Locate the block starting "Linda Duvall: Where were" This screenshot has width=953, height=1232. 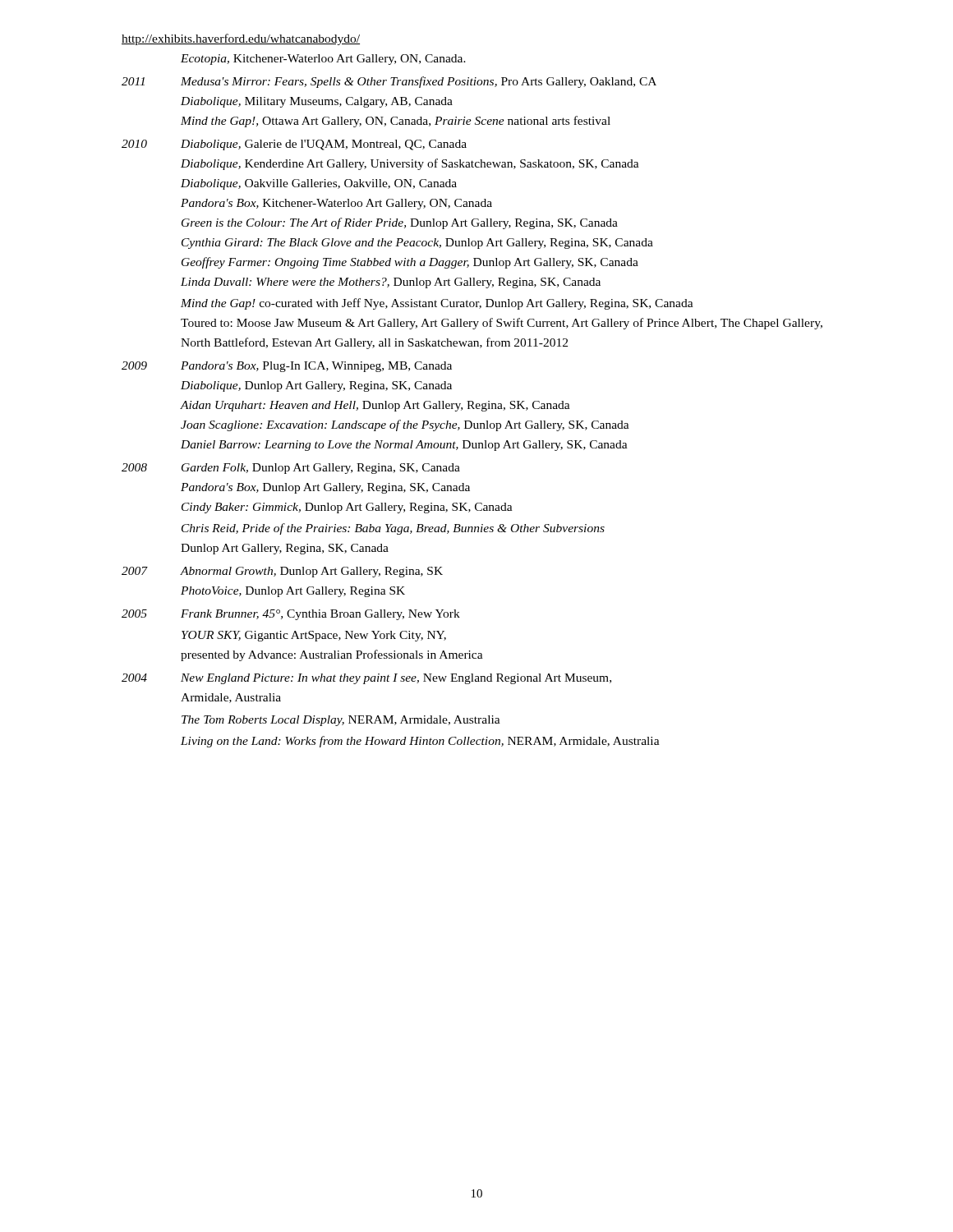coord(479,282)
